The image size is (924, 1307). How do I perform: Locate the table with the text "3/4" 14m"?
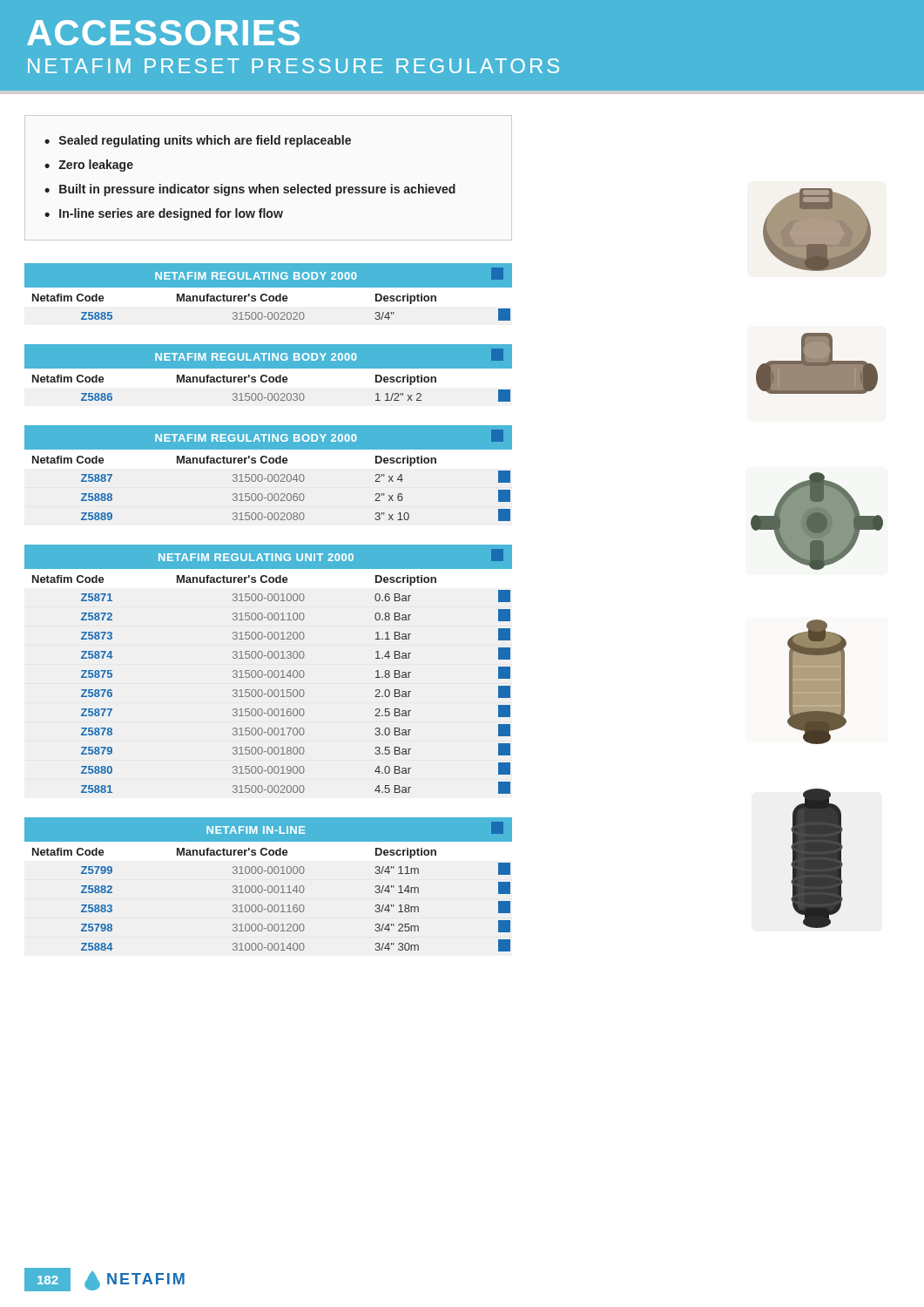268,887
